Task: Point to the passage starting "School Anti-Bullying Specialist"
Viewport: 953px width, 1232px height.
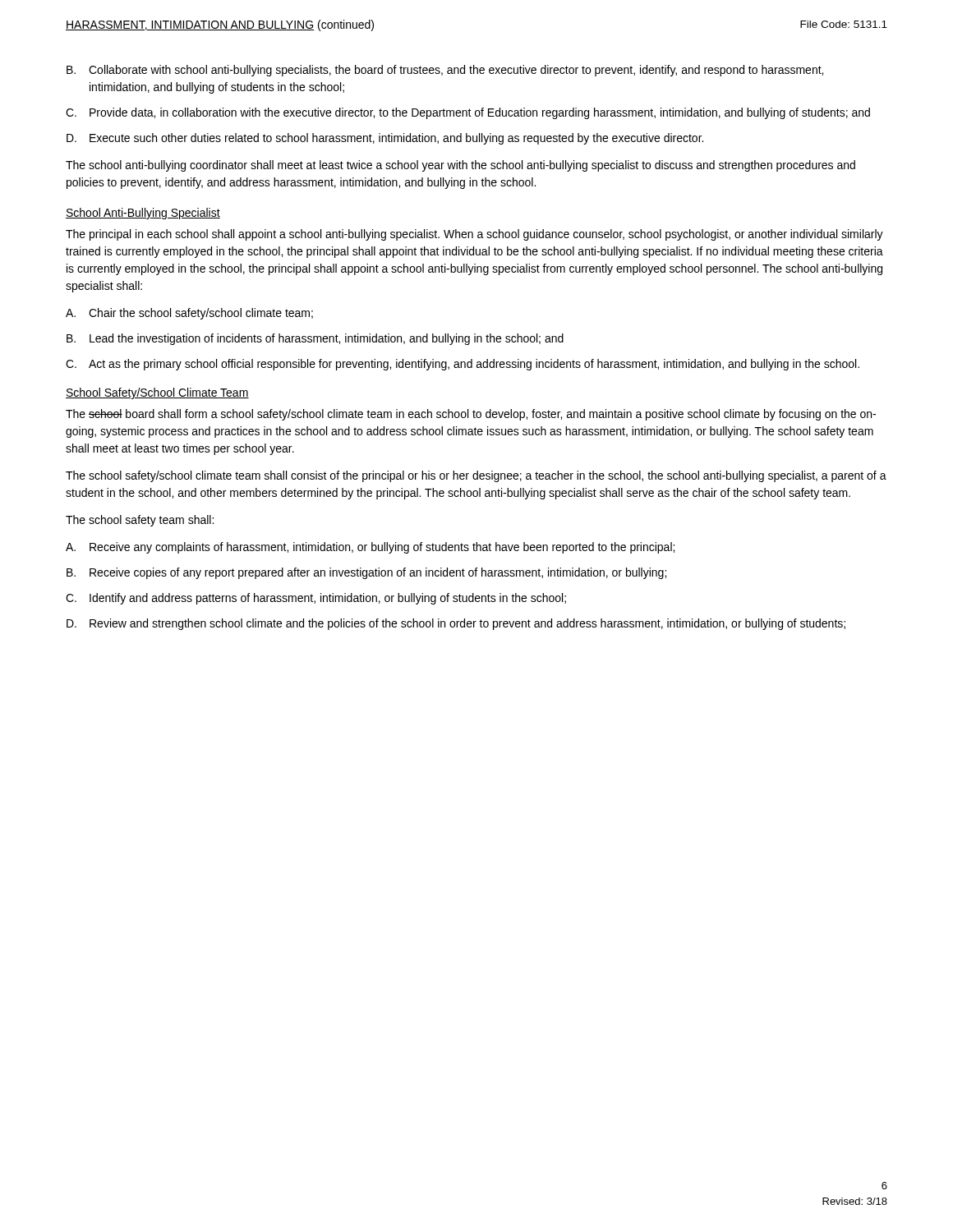Action: [x=143, y=213]
